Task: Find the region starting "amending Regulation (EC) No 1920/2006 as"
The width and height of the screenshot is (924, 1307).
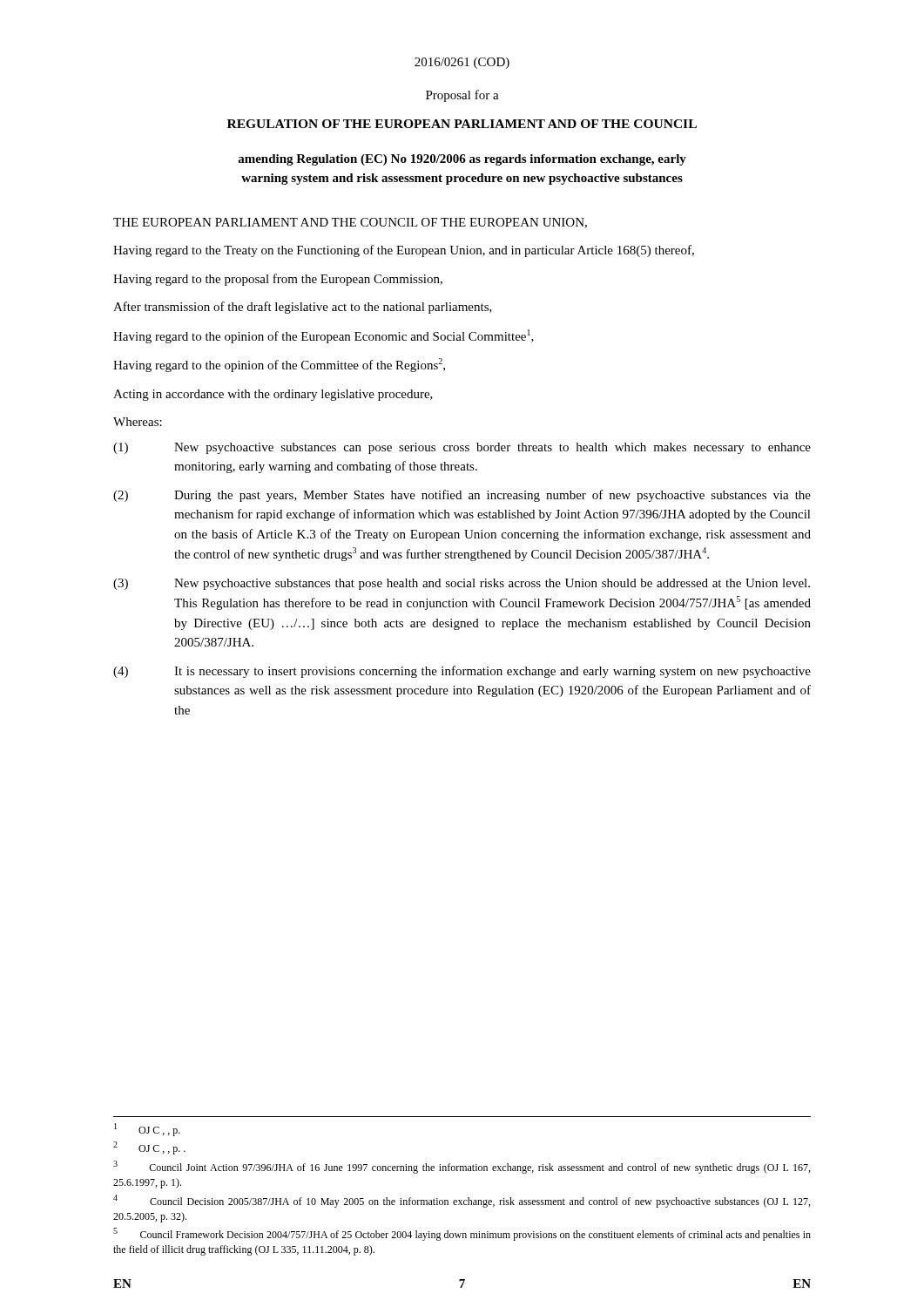Action: click(462, 168)
